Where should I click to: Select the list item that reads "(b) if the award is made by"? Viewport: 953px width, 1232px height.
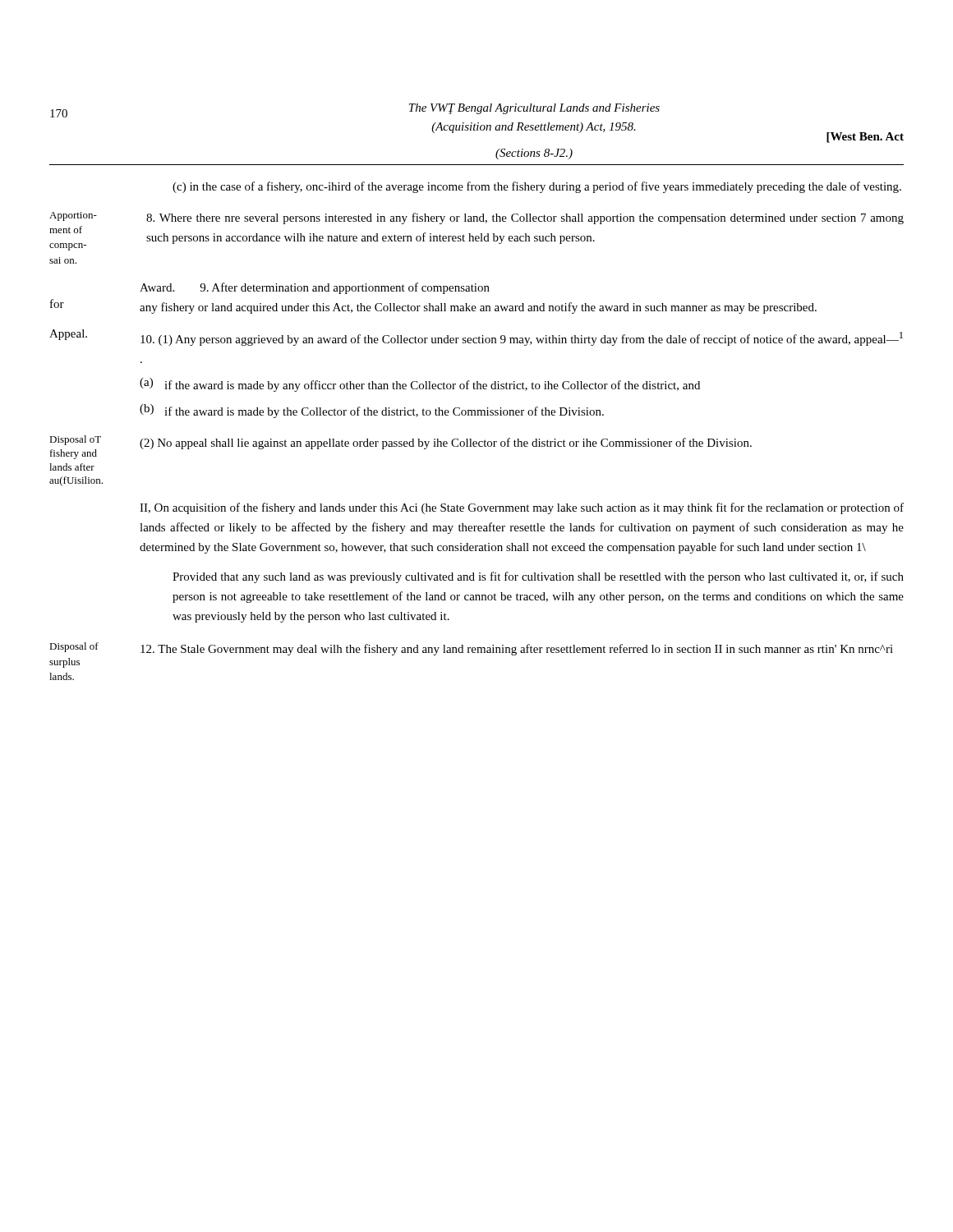point(522,411)
